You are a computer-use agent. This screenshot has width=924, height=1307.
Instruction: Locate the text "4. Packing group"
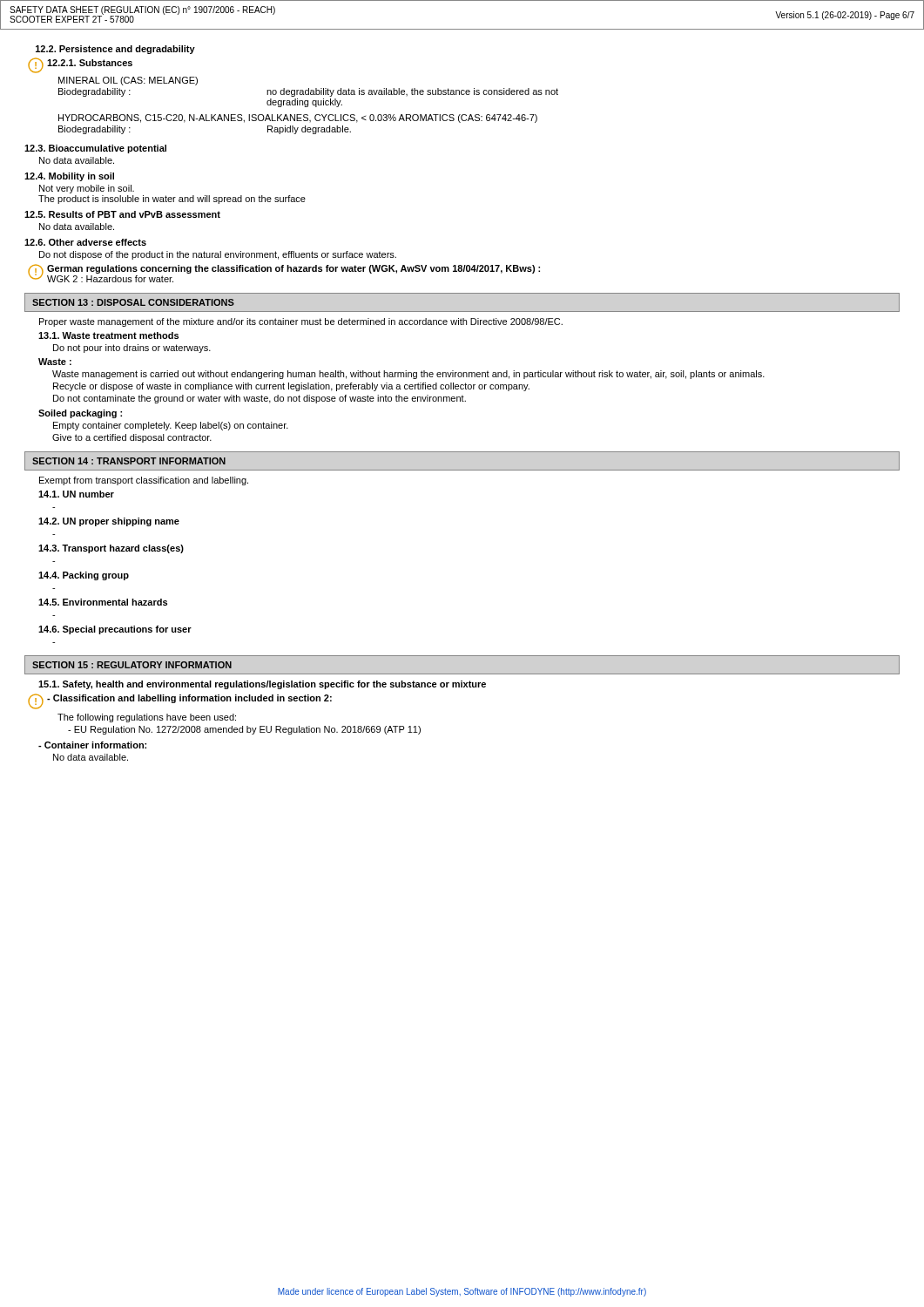pos(84,575)
